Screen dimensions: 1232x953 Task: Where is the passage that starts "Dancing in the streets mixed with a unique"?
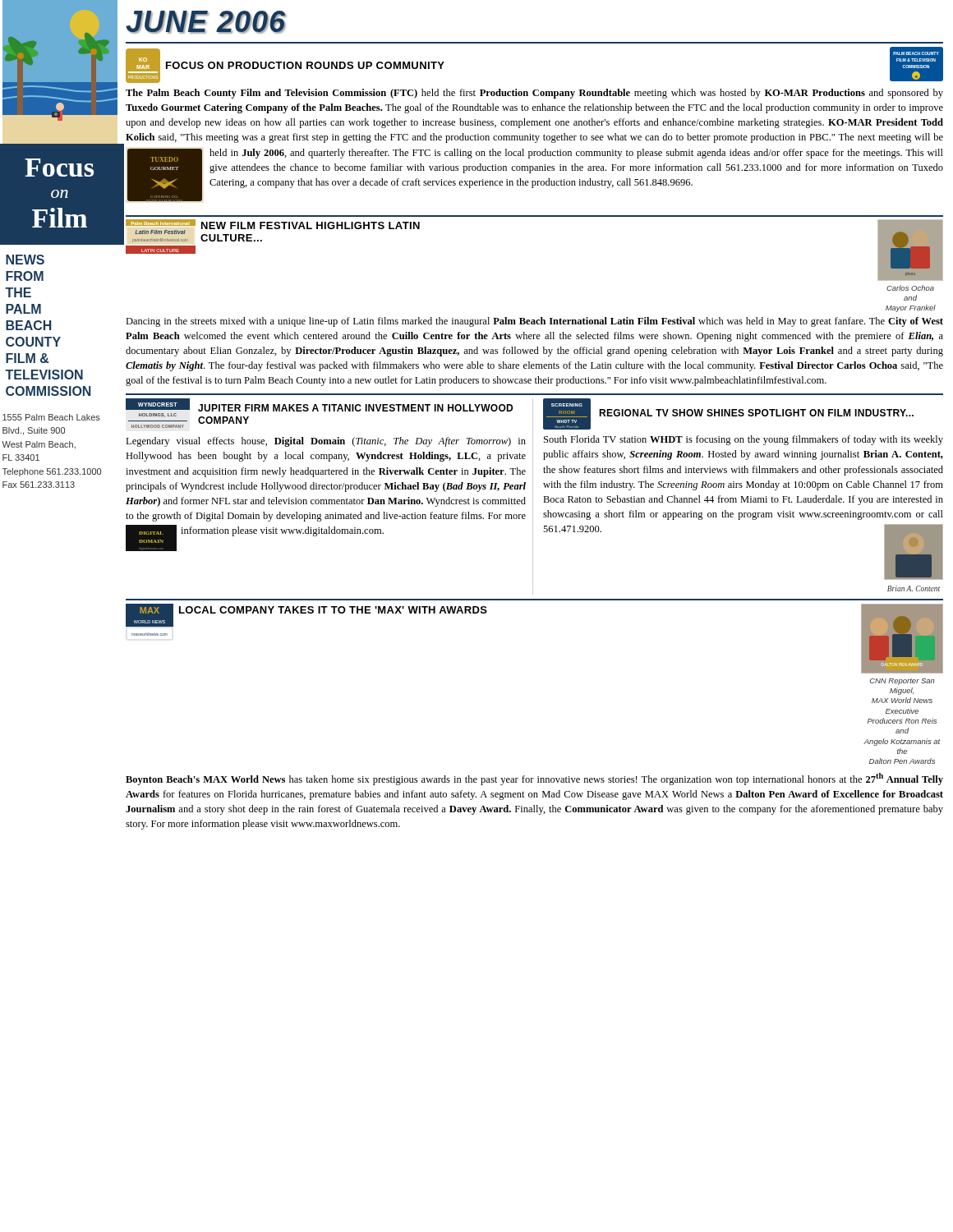(534, 351)
